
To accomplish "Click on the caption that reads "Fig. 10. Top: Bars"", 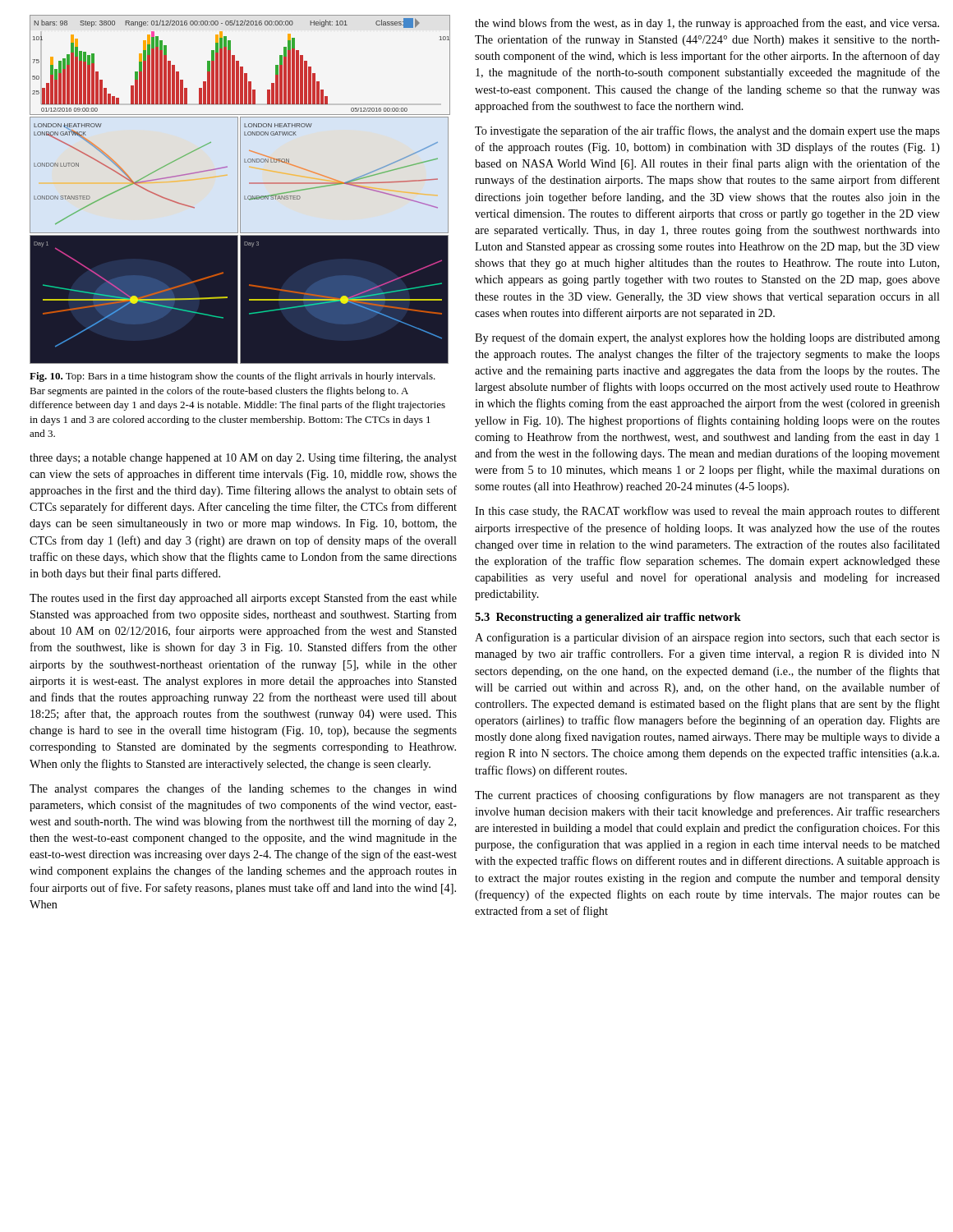I will click(x=237, y=405).
